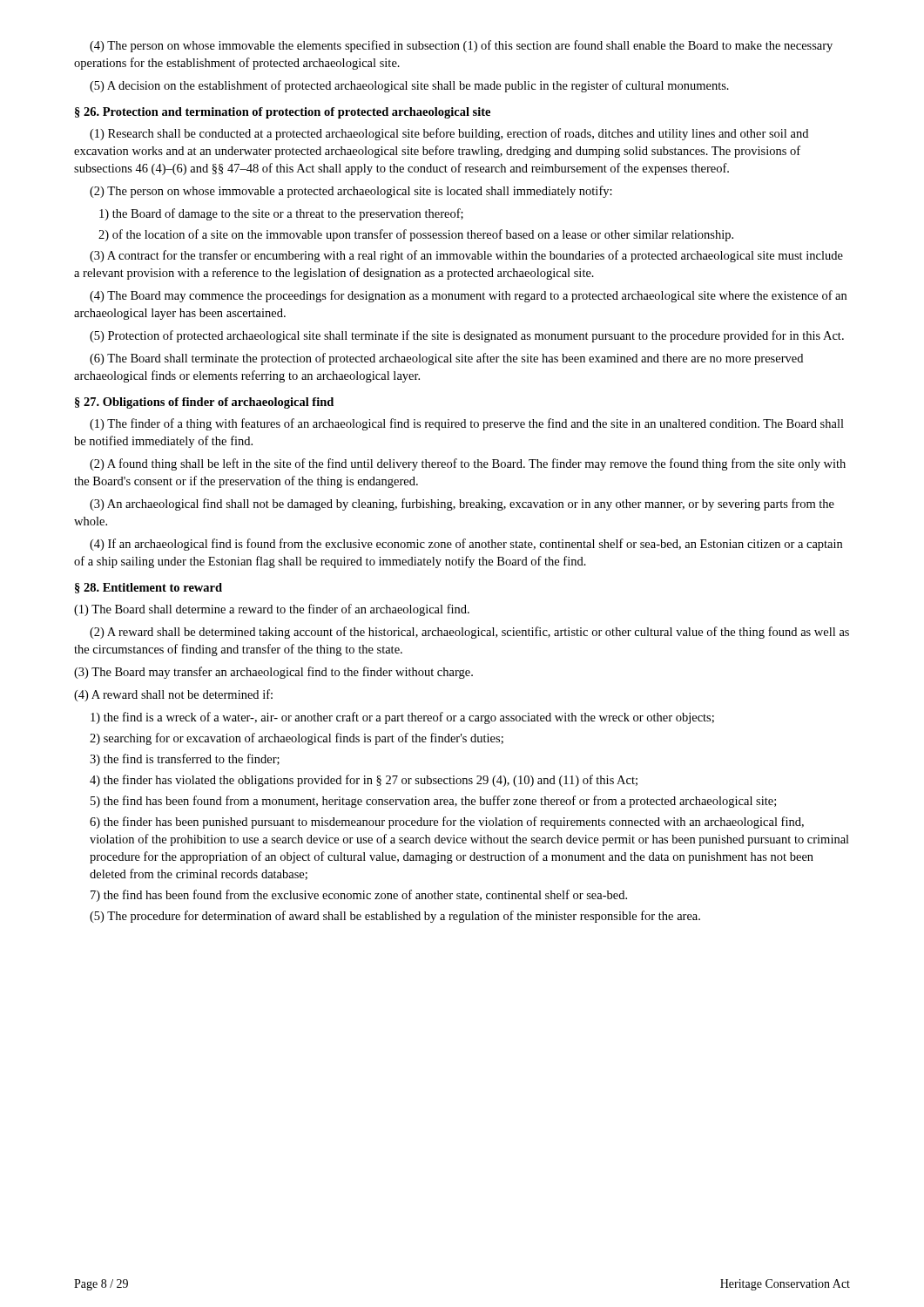924x1307 pixels.
Task: Find the element starting "§ 27. Obligations of finder"
Action: pos(204,403)
